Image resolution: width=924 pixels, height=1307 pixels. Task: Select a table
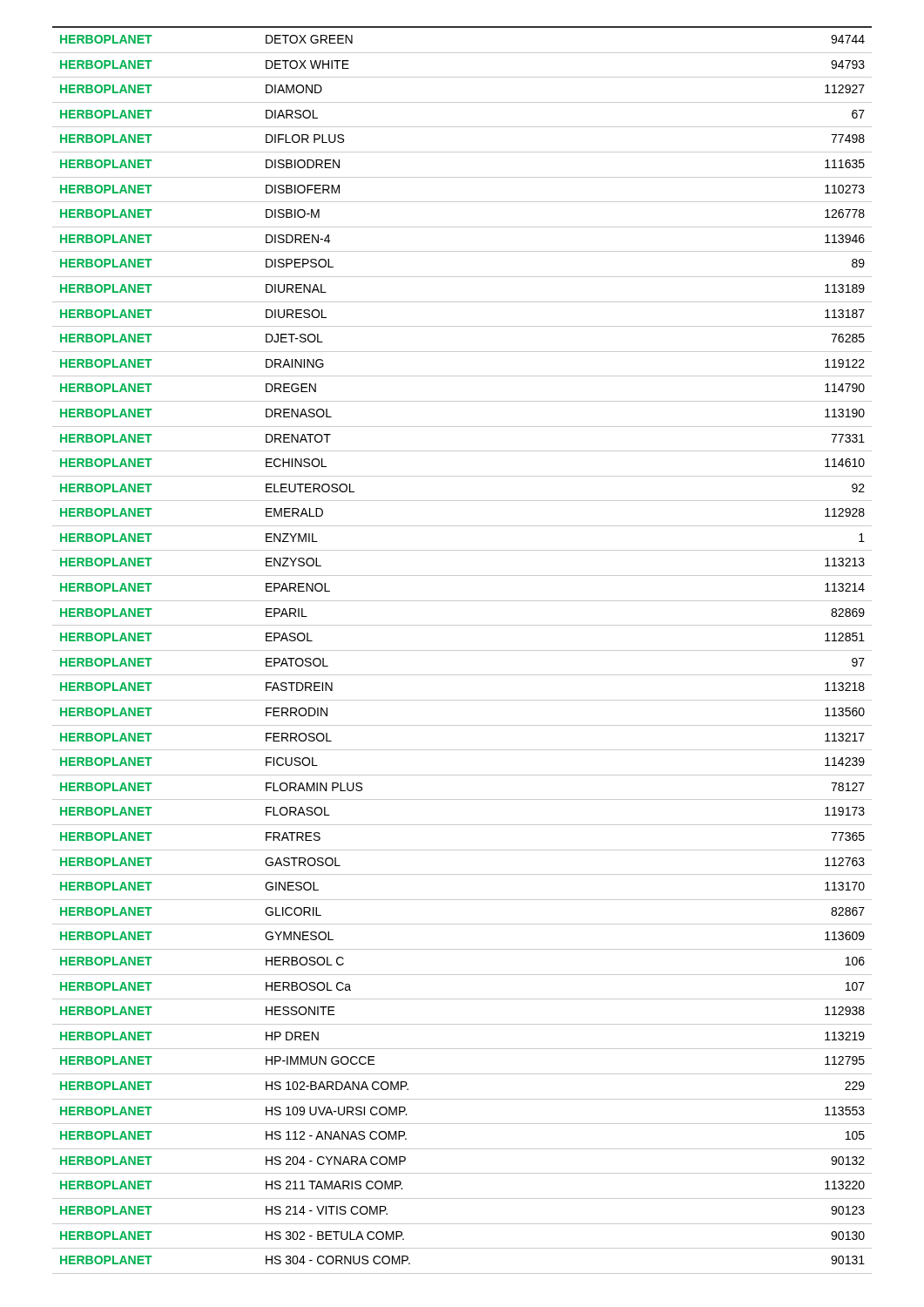[x=462, y=650]
